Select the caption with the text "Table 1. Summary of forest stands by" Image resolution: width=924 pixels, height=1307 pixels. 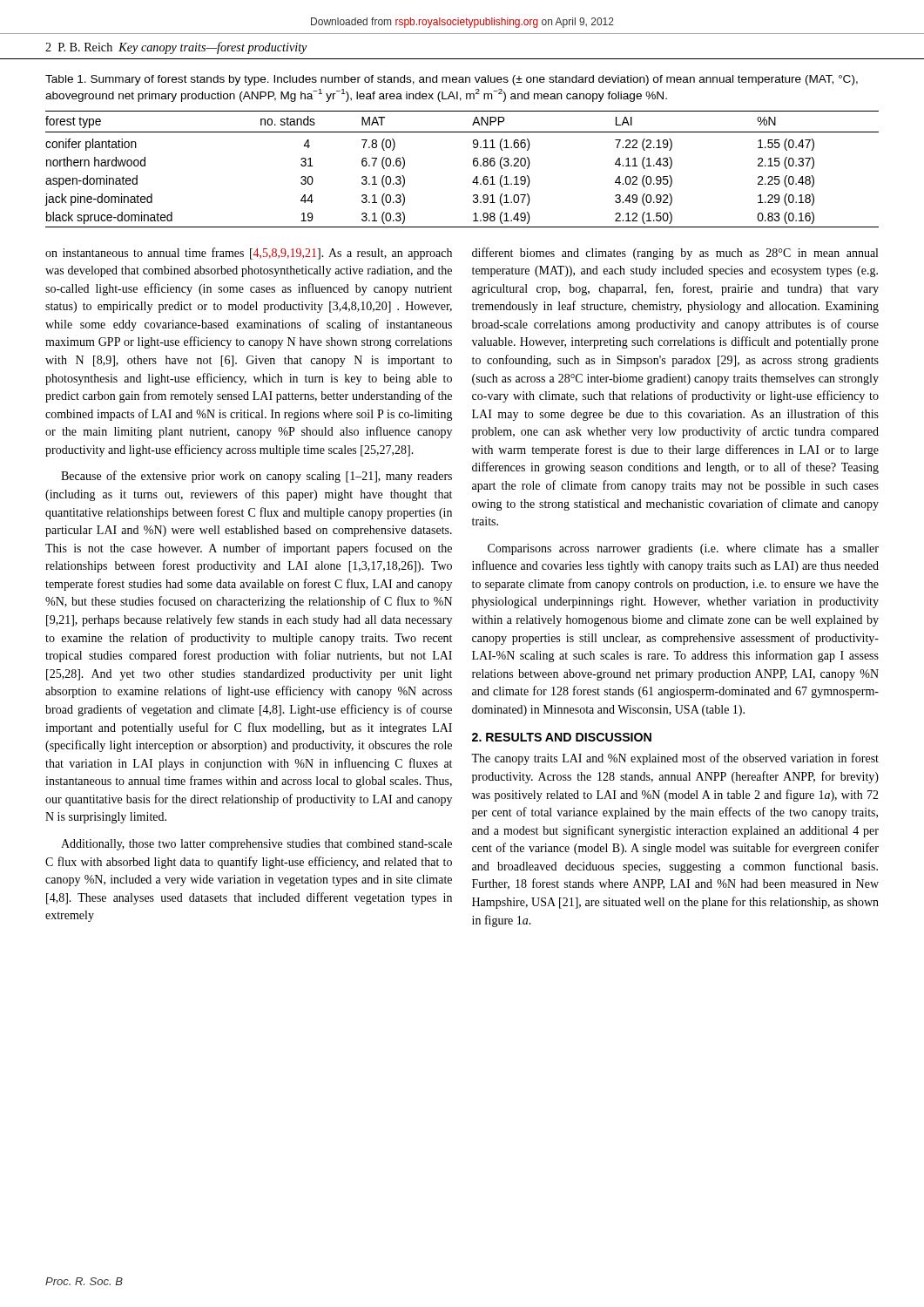pos(452,87)
